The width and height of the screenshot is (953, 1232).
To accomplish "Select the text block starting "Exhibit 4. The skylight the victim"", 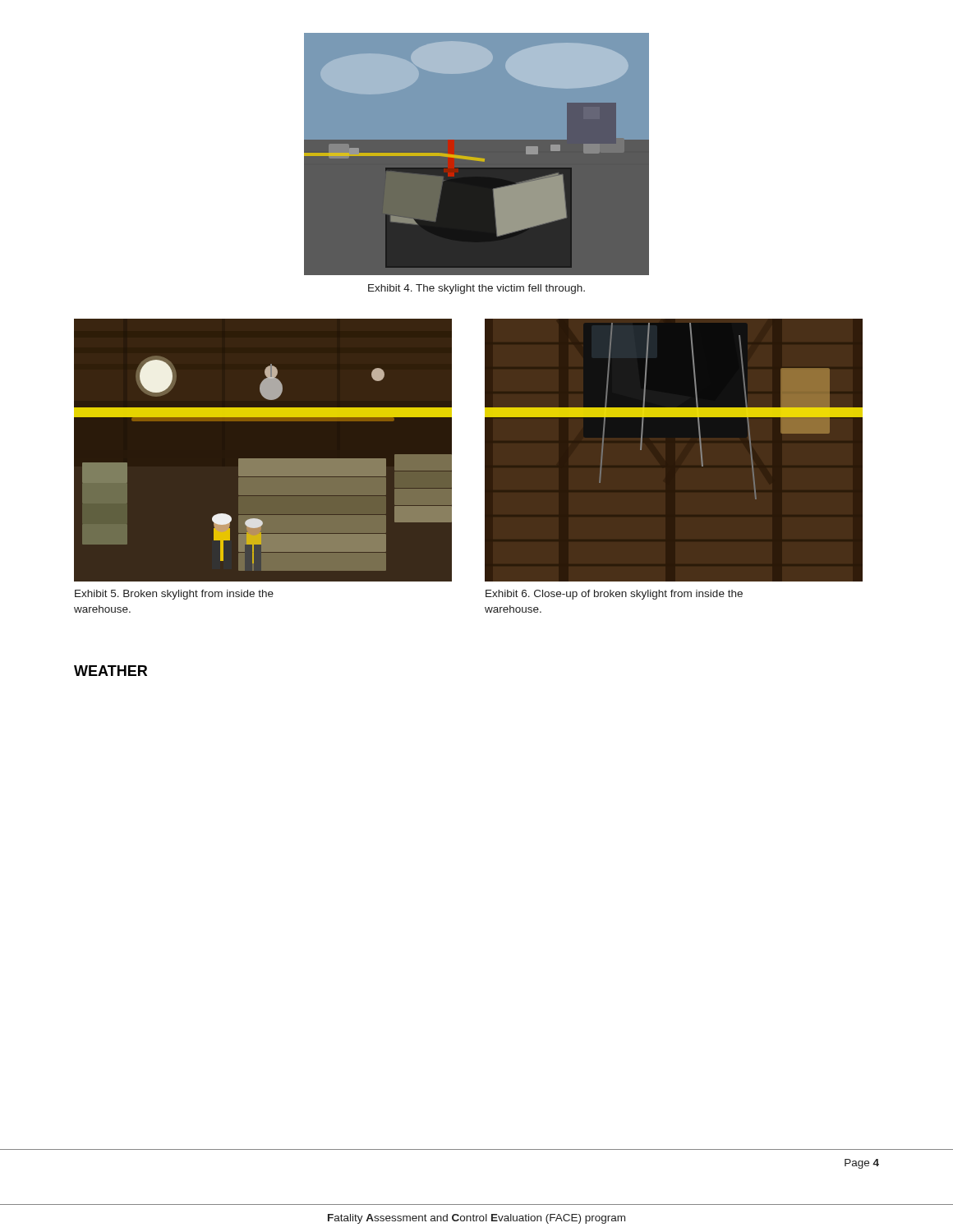I will pyautogui.click(x=476, y=288).
